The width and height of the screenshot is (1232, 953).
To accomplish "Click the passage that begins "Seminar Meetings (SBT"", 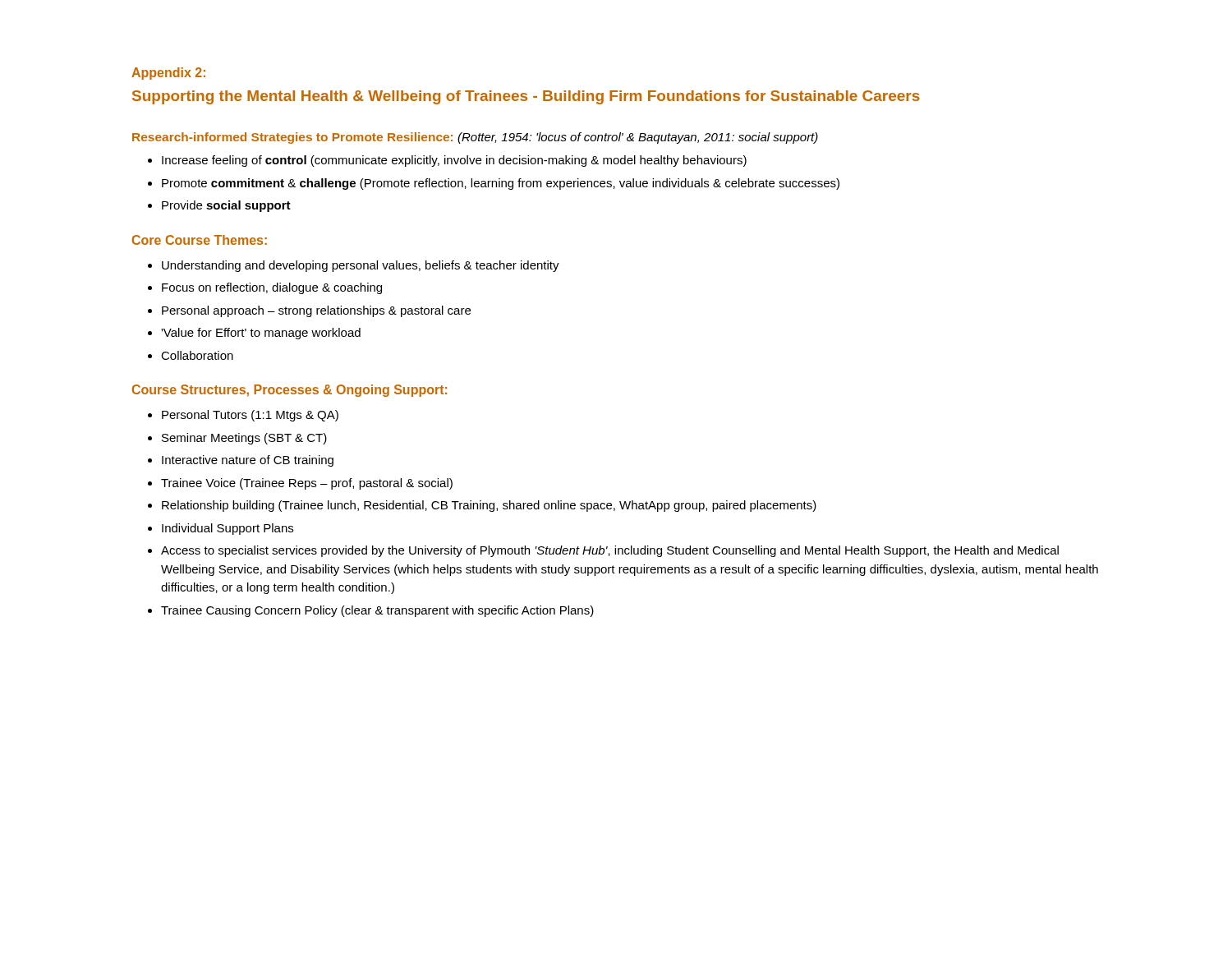I will tap(244, 437).
